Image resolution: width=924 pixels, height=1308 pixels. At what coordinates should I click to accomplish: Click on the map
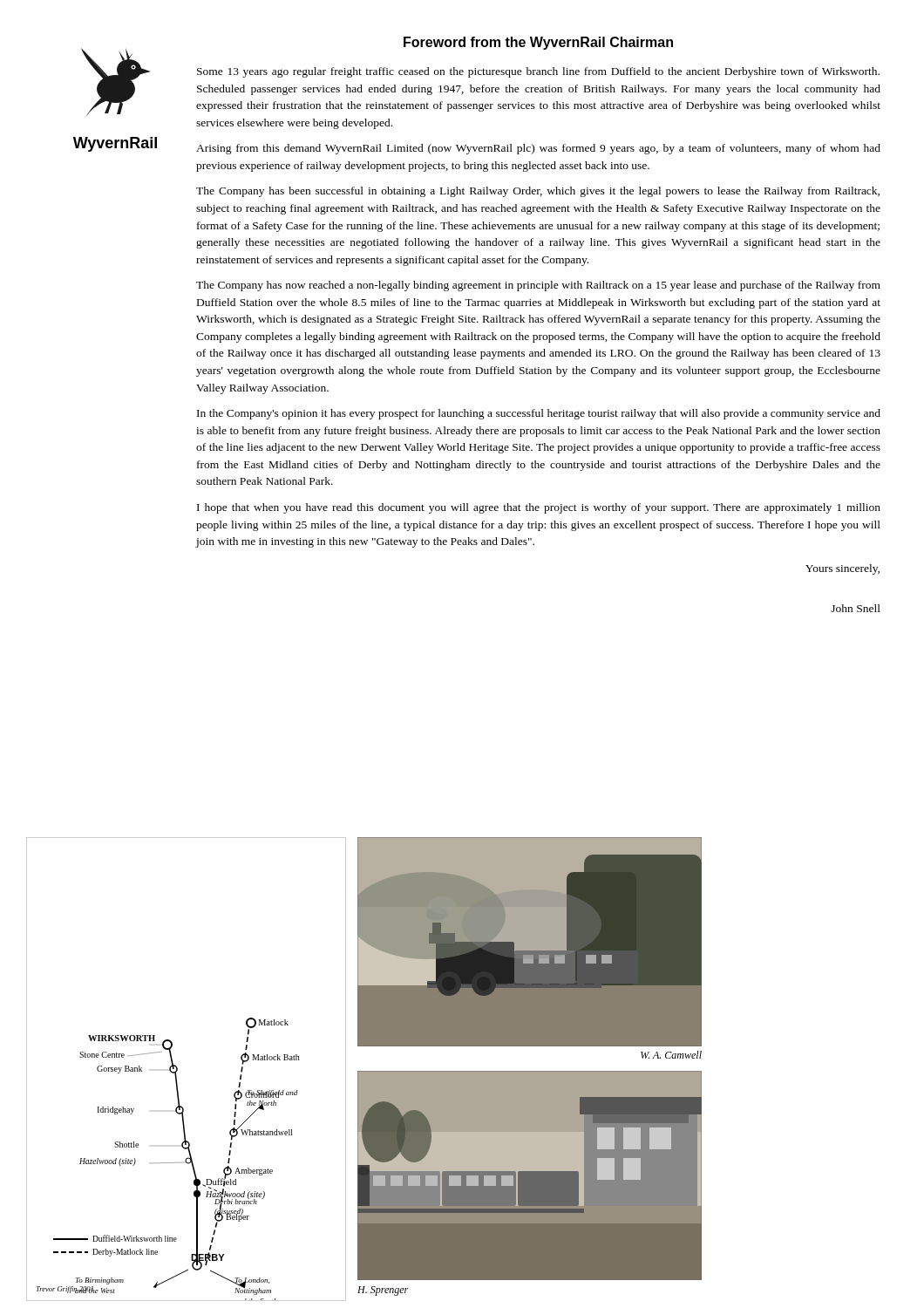[185, 1068]
